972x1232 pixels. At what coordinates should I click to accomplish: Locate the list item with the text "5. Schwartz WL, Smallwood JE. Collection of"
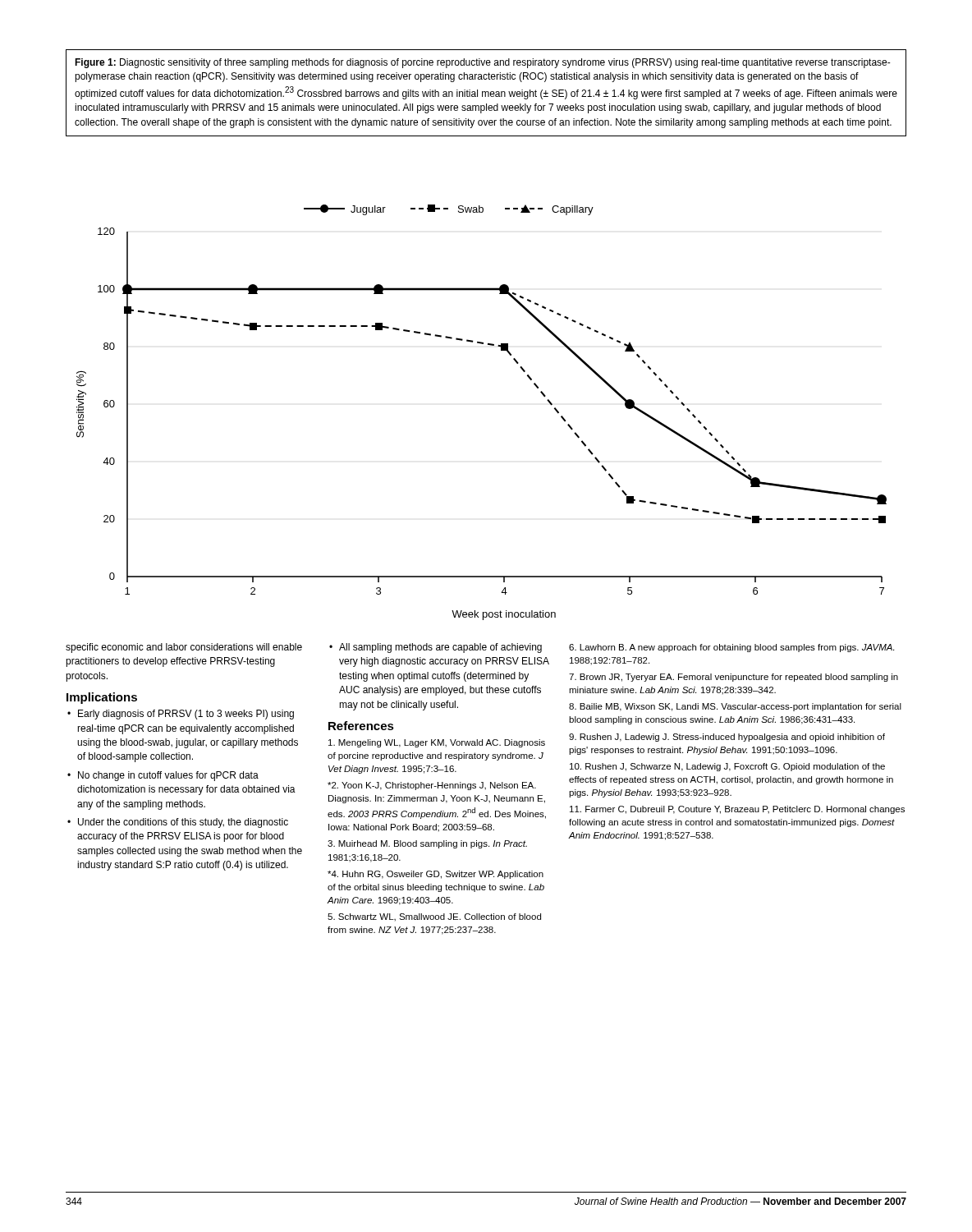pyautogui.click(x=435, y=923)
